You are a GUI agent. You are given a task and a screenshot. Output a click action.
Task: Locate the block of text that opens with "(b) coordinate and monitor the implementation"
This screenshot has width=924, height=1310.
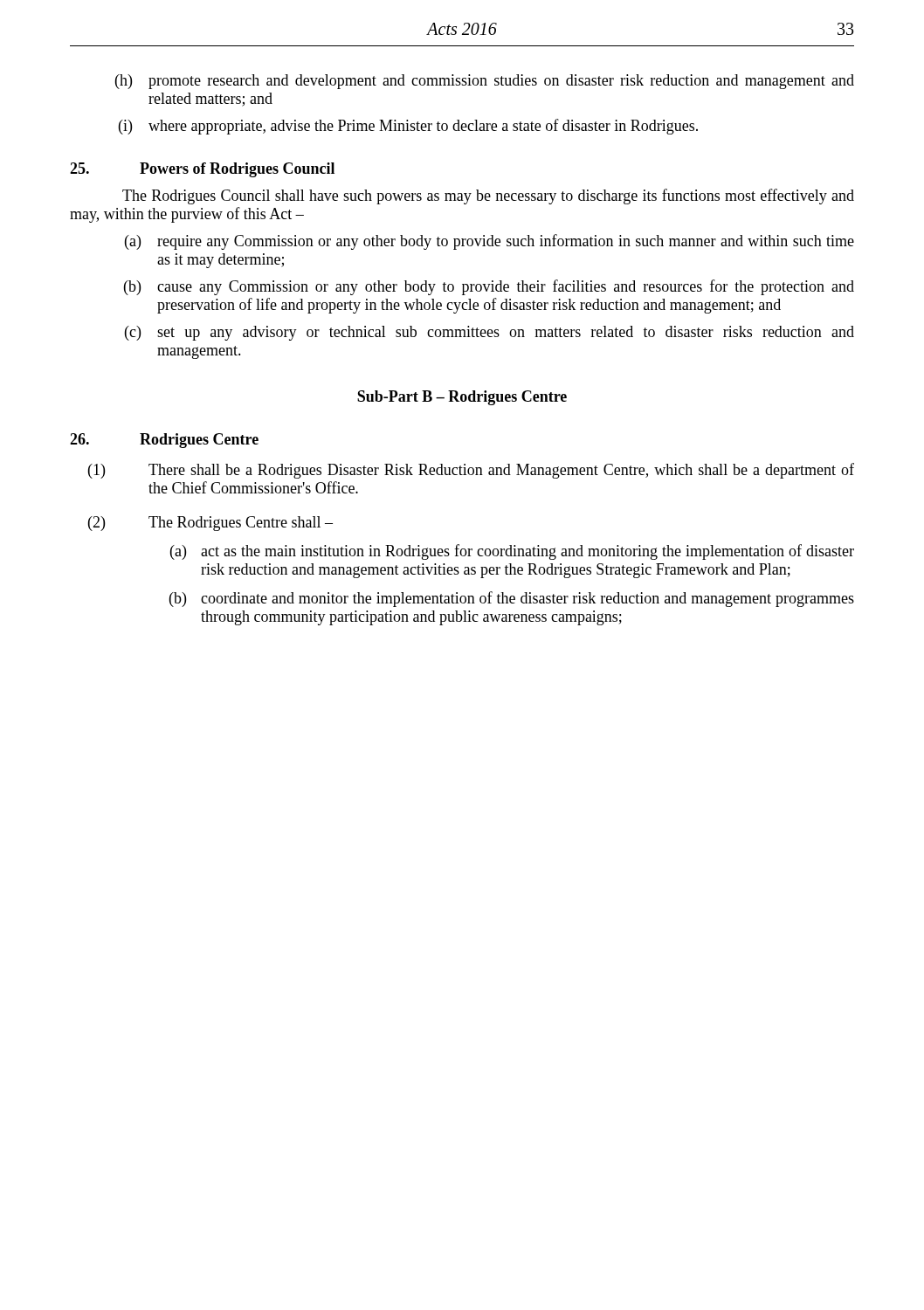[x=501, y=608]
